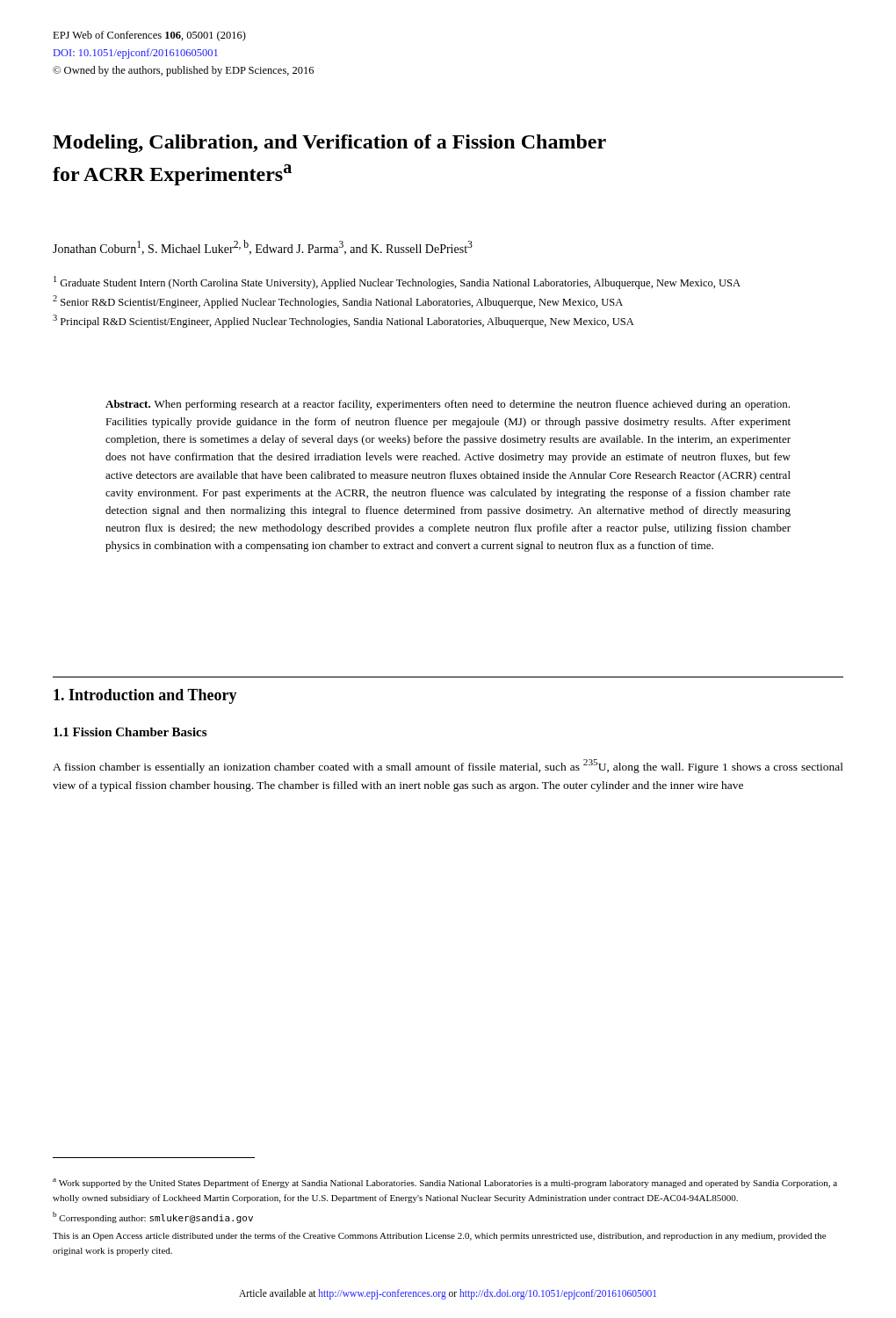896x1318 pixels.
Task: Select the block starting "1. Introduction and Theory"
Action: click(x=145, y=695)
